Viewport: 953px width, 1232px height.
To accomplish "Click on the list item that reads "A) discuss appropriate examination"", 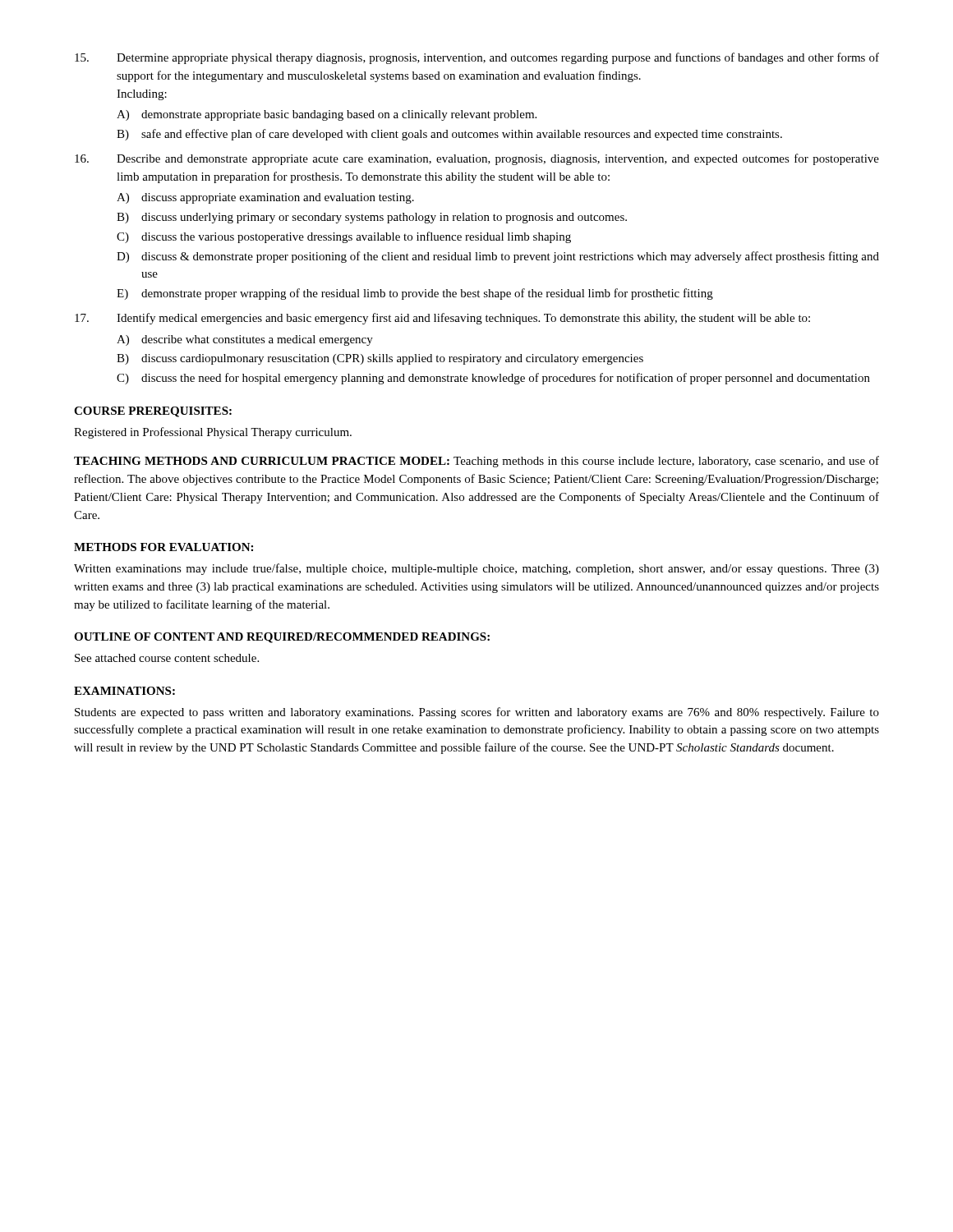I will (265, 198).
